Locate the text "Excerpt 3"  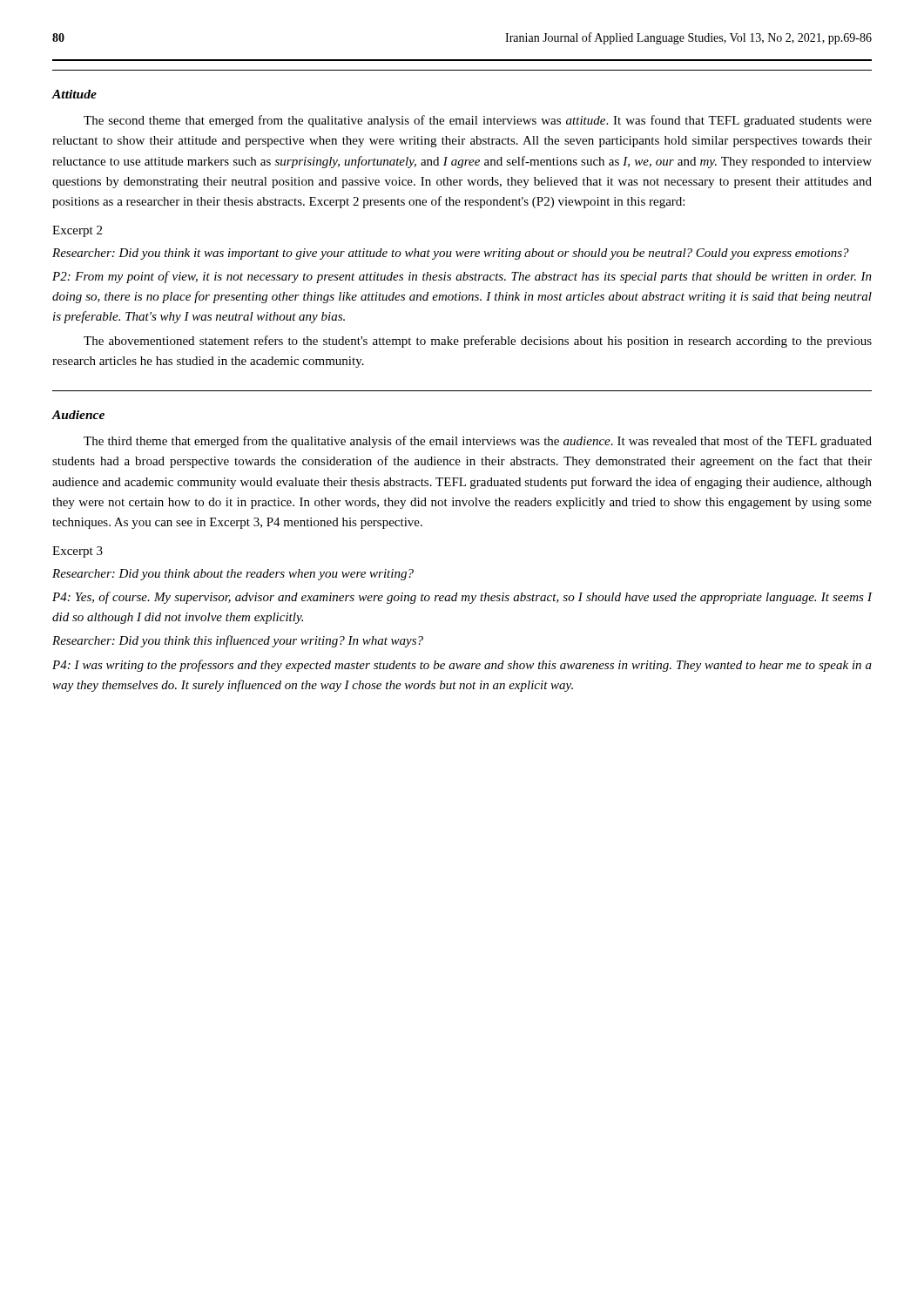pyautogui.click(x=77, y=551)
